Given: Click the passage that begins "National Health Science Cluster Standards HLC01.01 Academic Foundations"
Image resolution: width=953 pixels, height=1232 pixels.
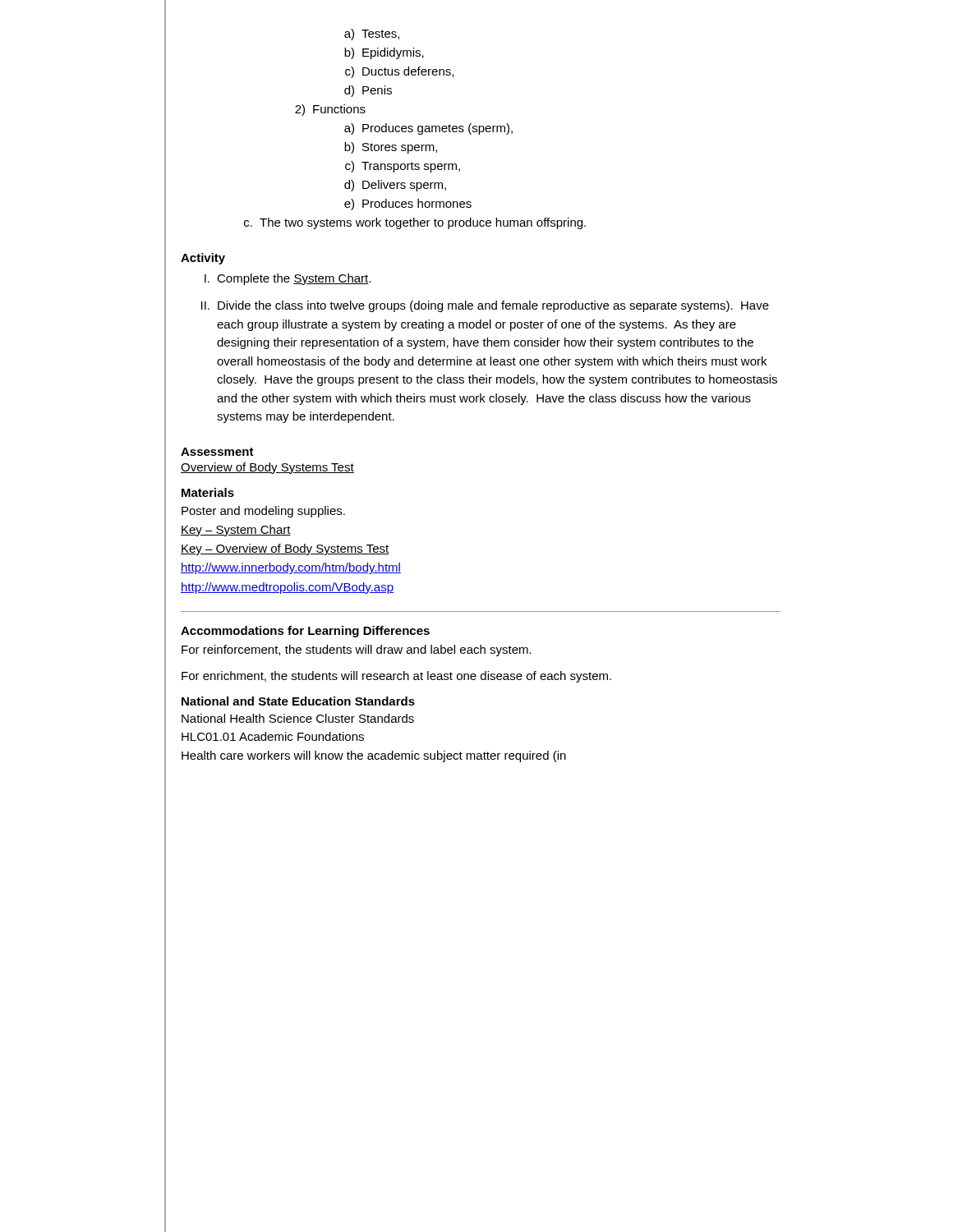Looking at the screenshot, I should (374, 737).
